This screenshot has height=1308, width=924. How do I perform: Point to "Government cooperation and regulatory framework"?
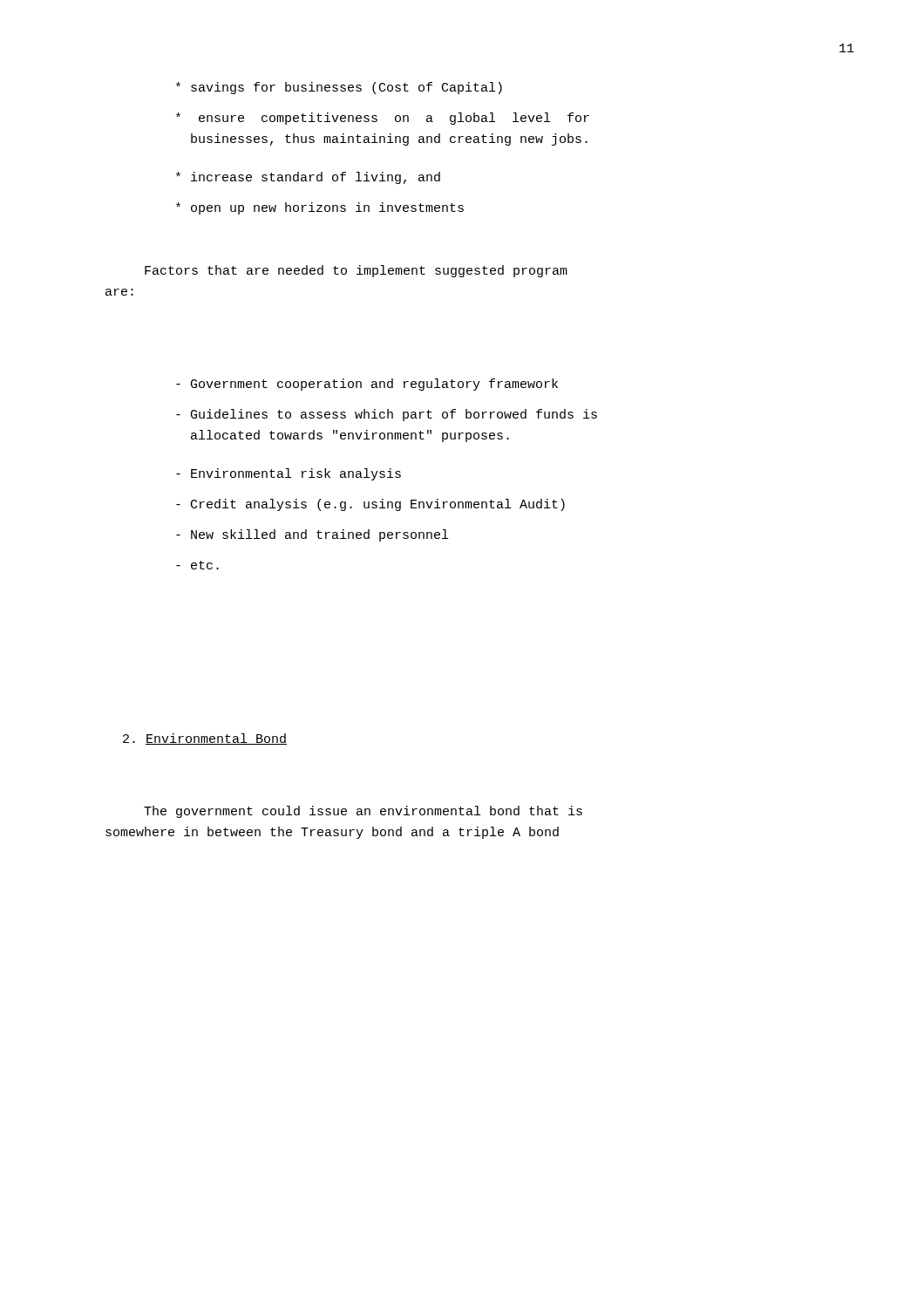[x=367, y=385]
